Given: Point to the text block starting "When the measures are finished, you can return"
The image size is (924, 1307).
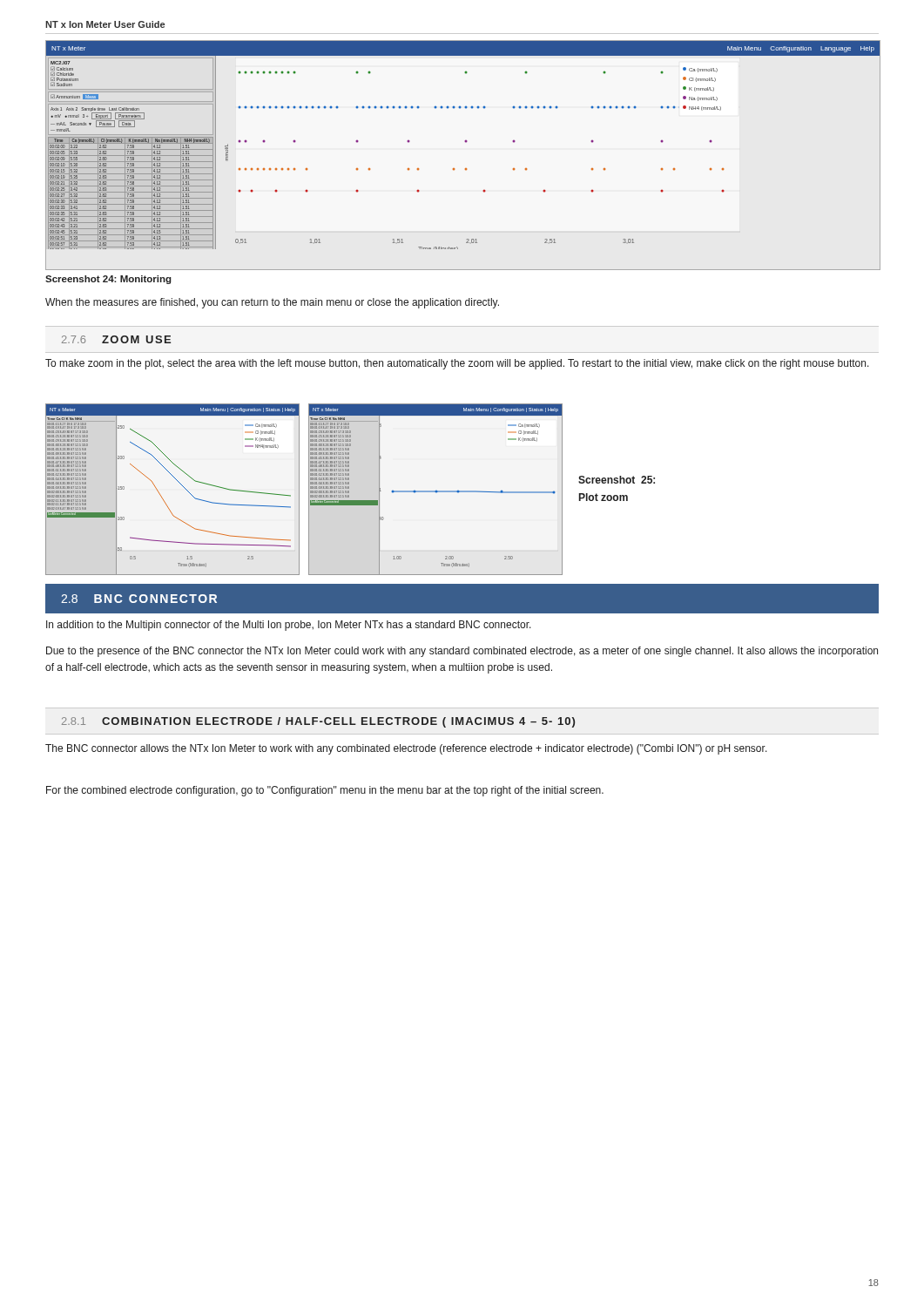Looking at the screenshot, I should (273, 302).
